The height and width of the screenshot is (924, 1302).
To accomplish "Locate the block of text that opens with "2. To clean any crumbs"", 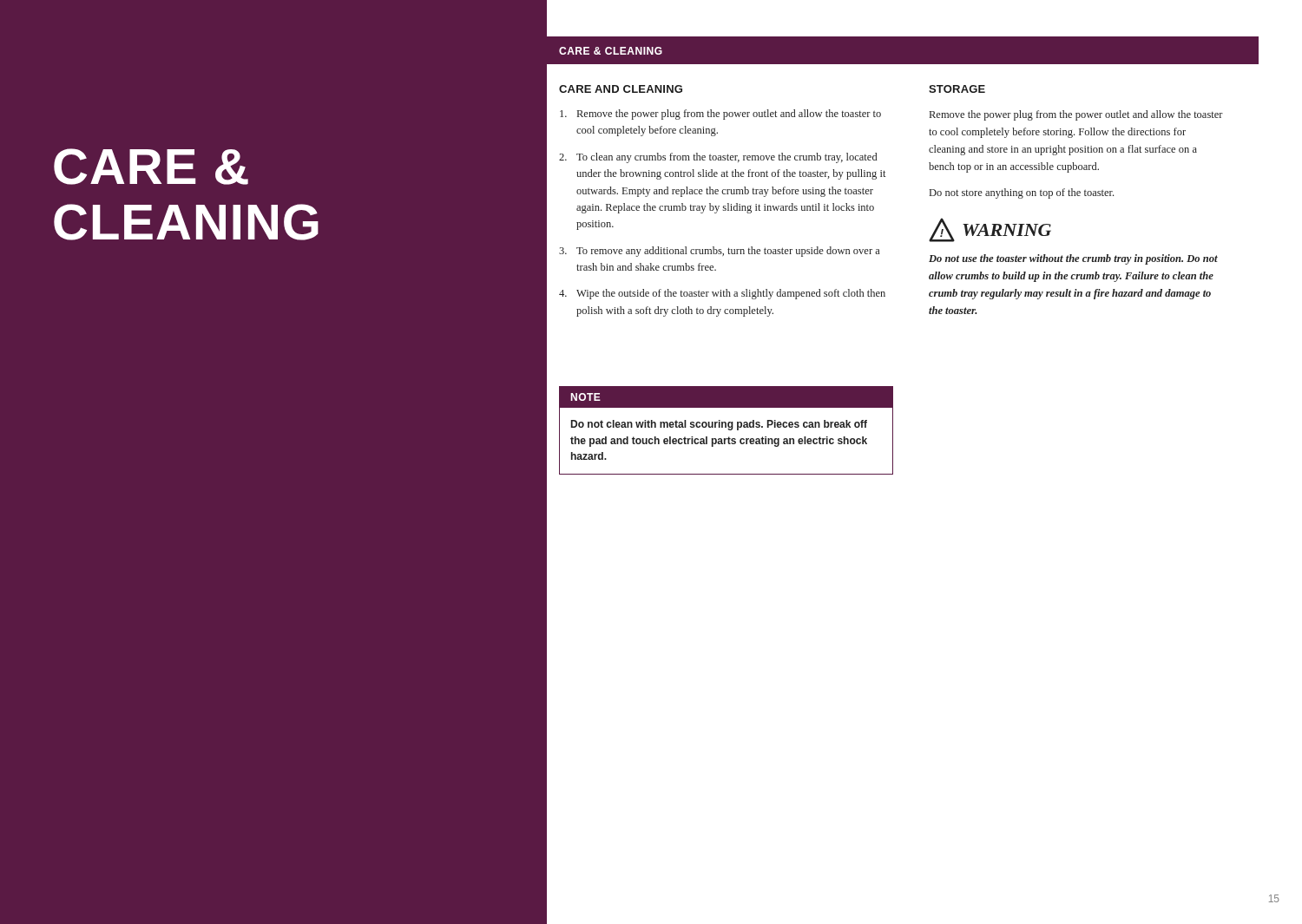I will [728, 191].
